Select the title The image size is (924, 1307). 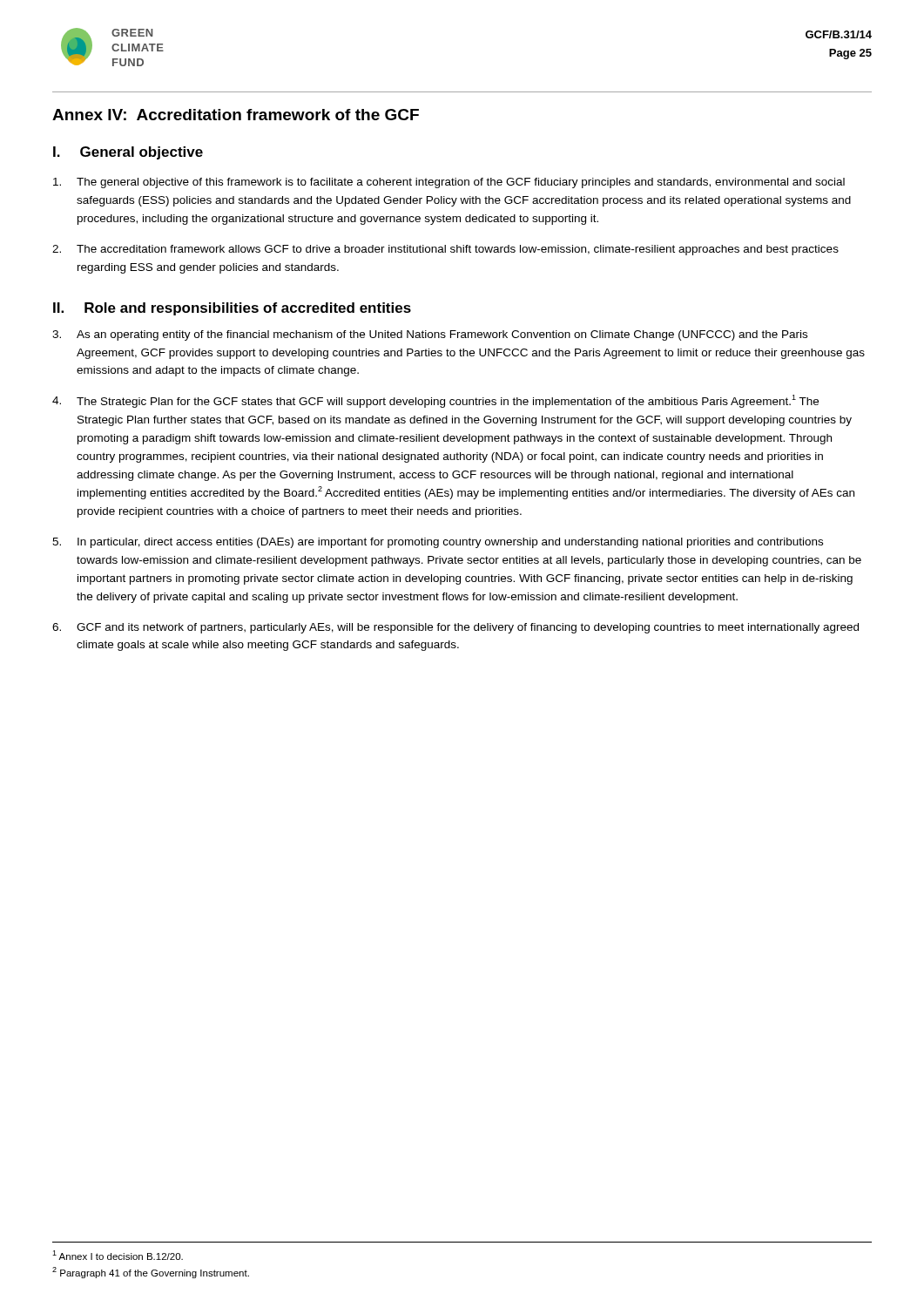[236, 115]
